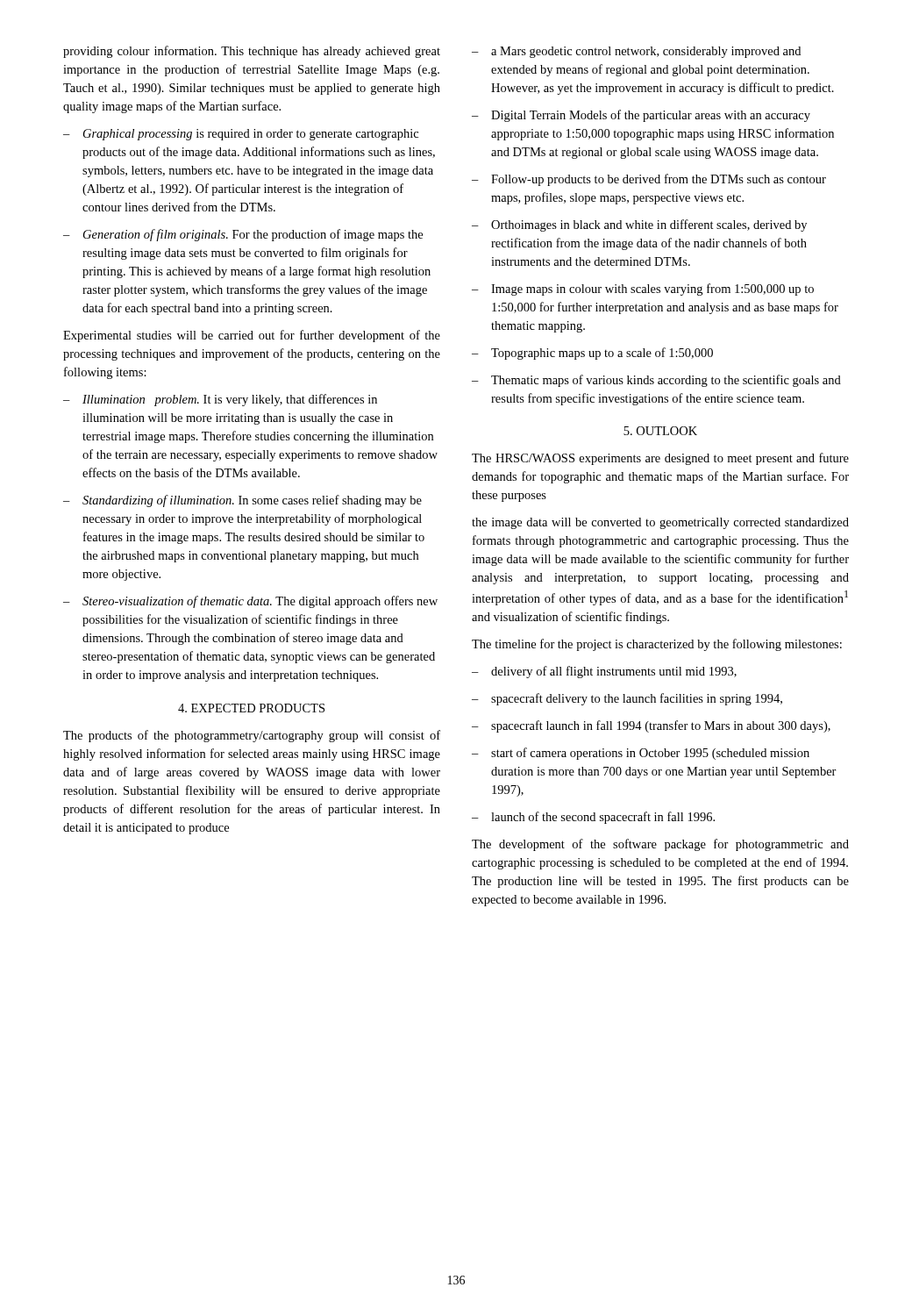
Task: Find the text starting "Experimental studies will be carried"
Action: [x=252, y=354]
